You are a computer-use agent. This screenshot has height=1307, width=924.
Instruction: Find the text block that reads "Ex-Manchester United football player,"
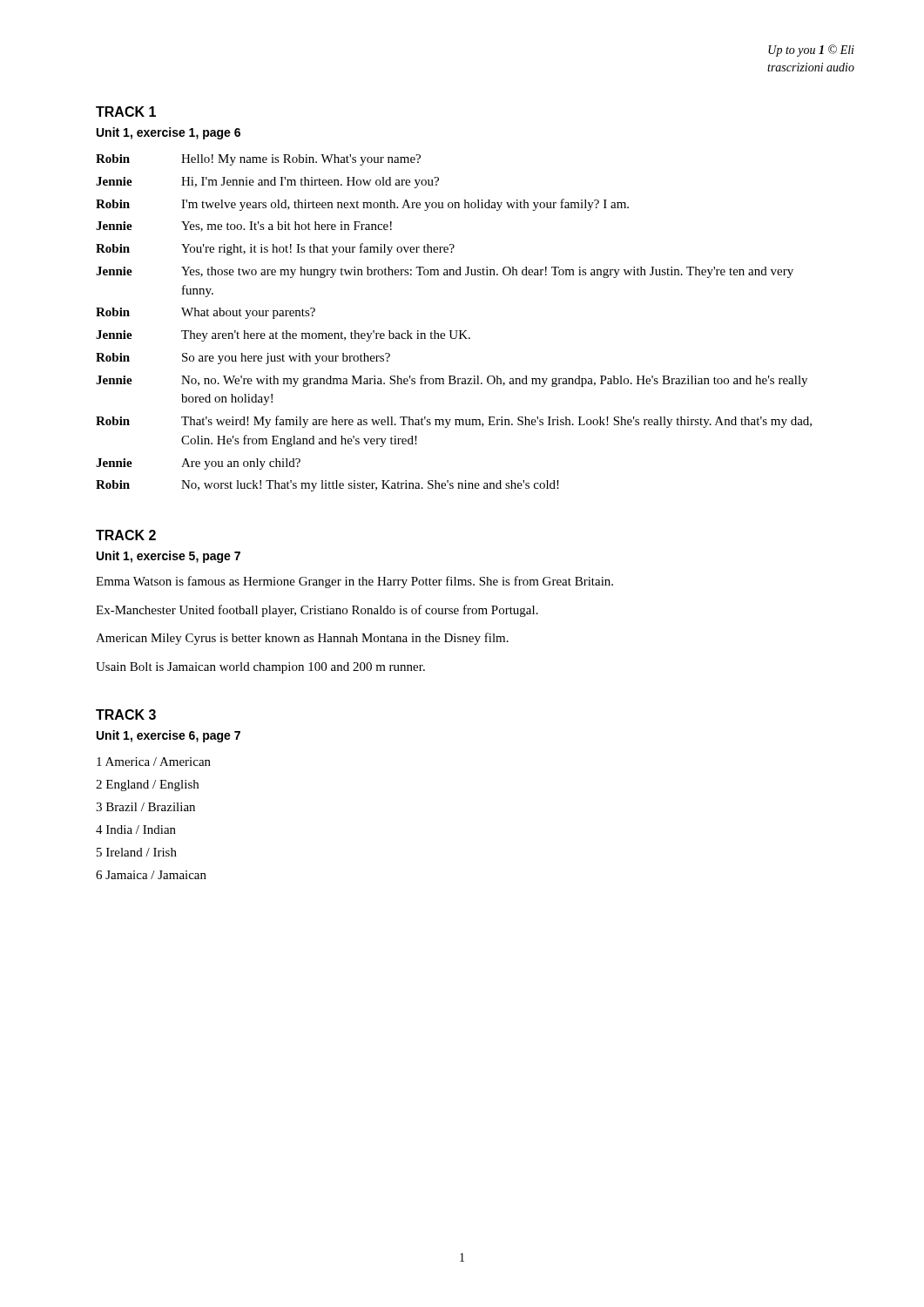(x=317, y=610)
